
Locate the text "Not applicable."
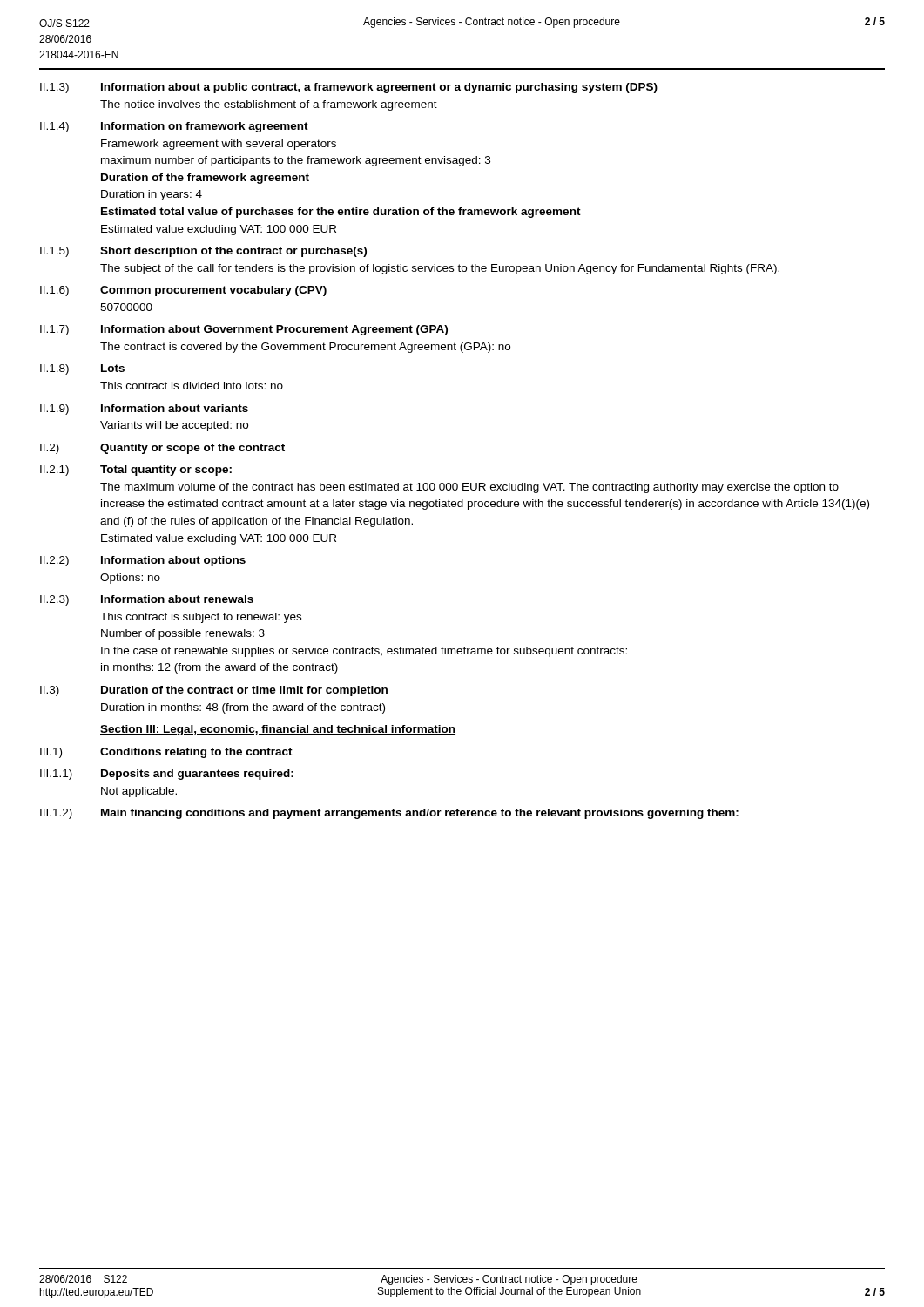(139, 791)
